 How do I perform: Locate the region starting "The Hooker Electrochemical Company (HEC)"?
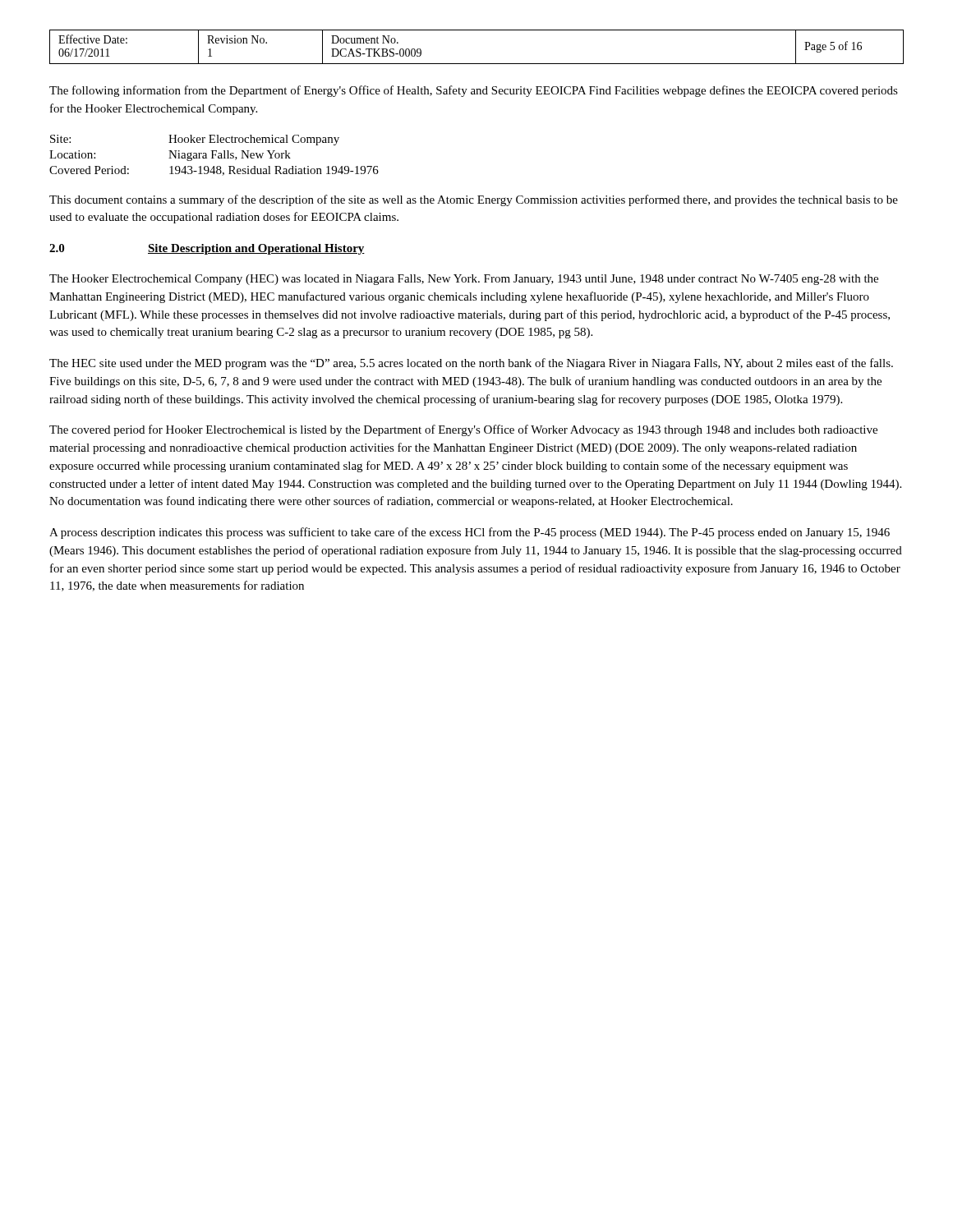(470, 305)
